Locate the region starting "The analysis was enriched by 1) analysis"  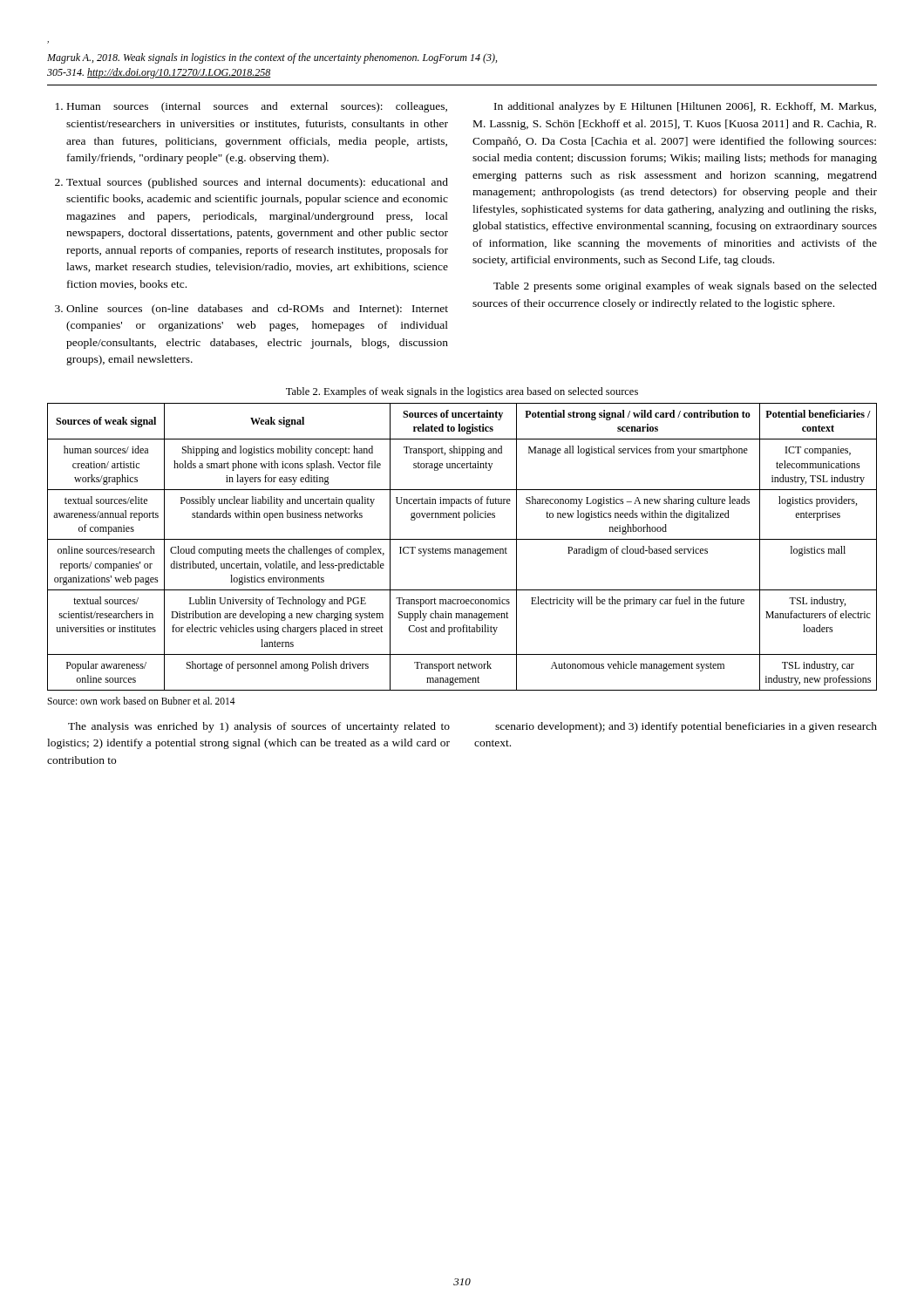pos(248,743)
